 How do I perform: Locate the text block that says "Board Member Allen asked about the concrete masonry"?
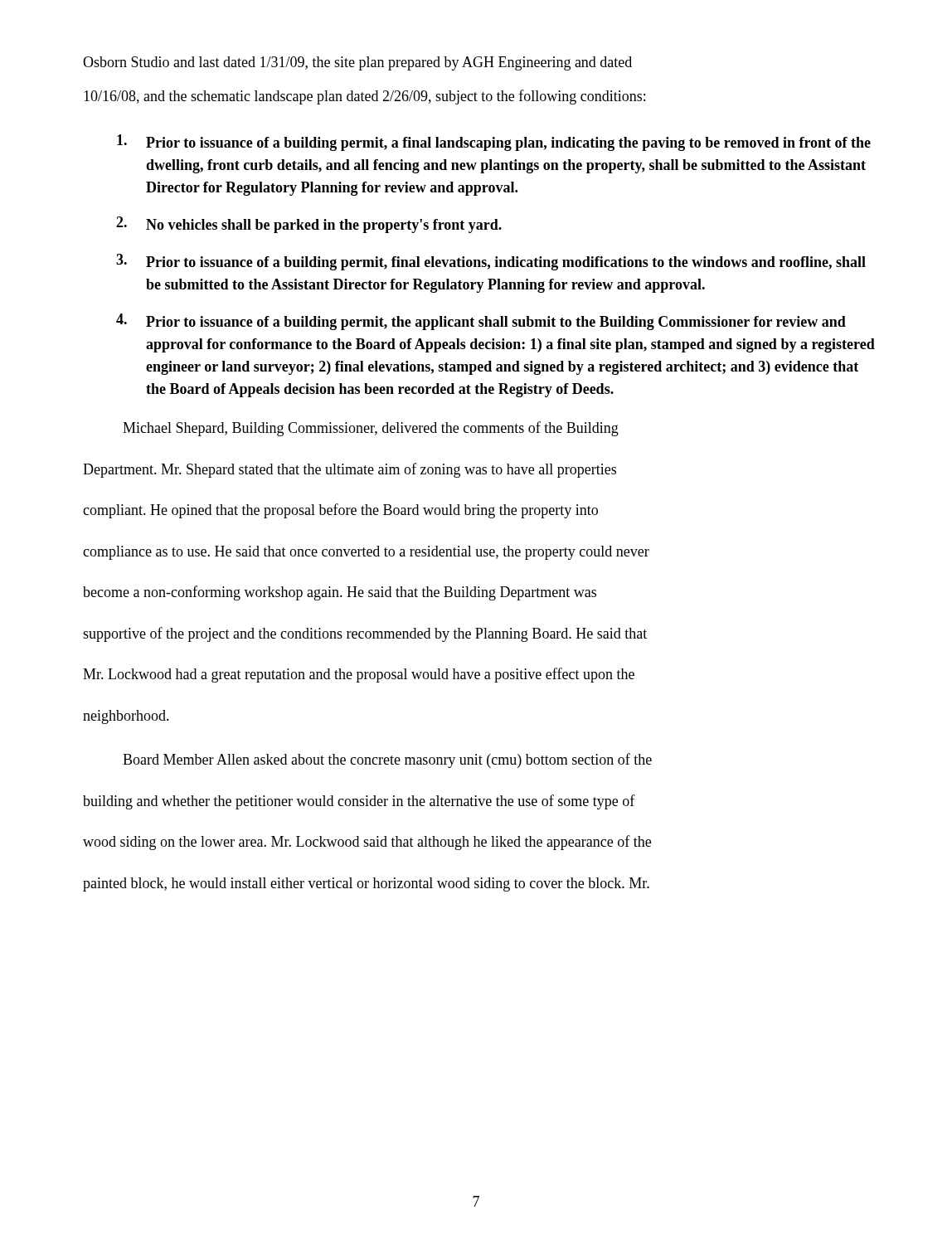[x=387, y=760]
